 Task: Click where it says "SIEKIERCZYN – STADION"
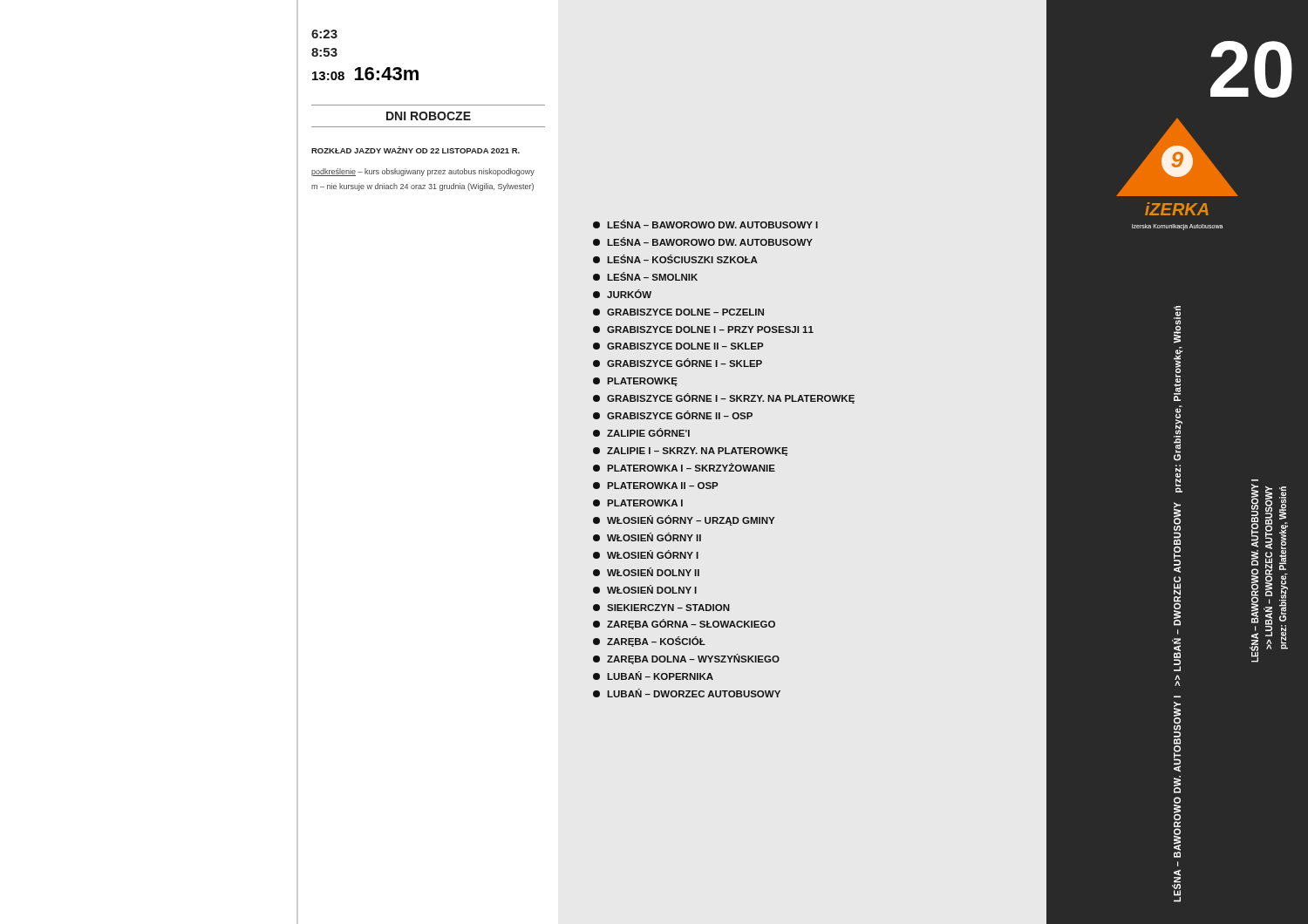click(x=661, y=608)
